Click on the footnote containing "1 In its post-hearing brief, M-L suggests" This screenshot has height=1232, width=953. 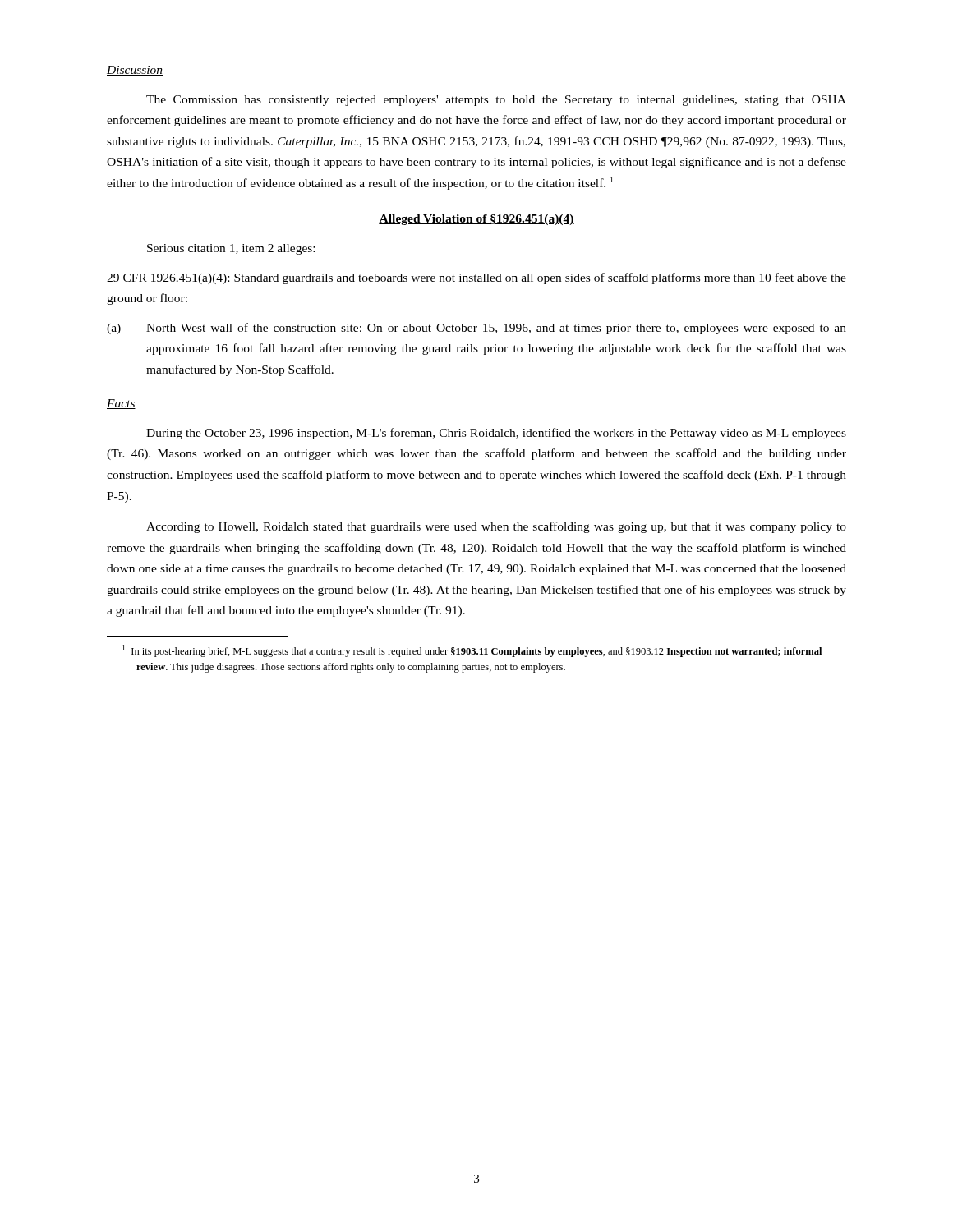[x=472, y=658]
